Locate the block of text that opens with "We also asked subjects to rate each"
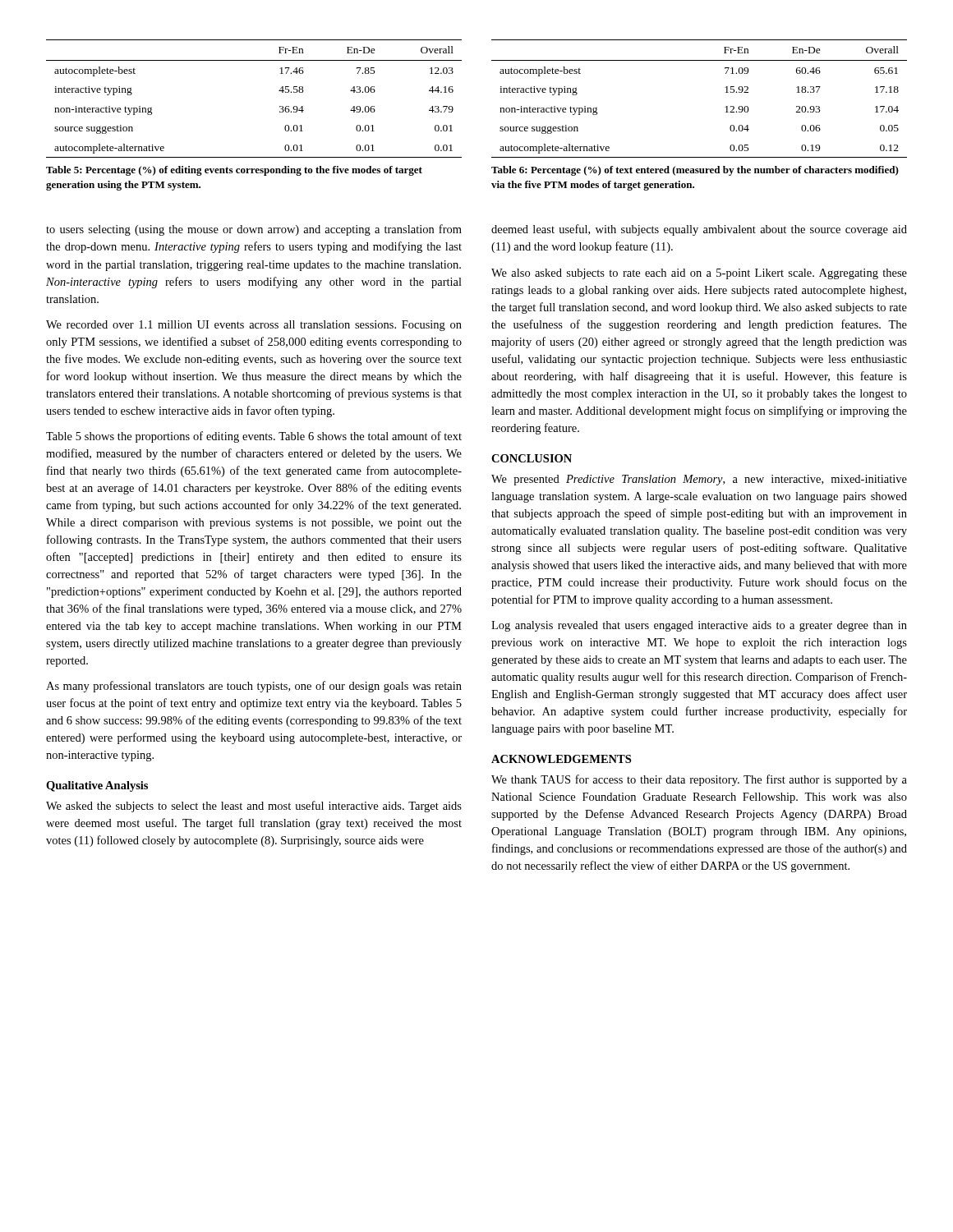This screenshot has width=953, height=1232. click(699, 350)
